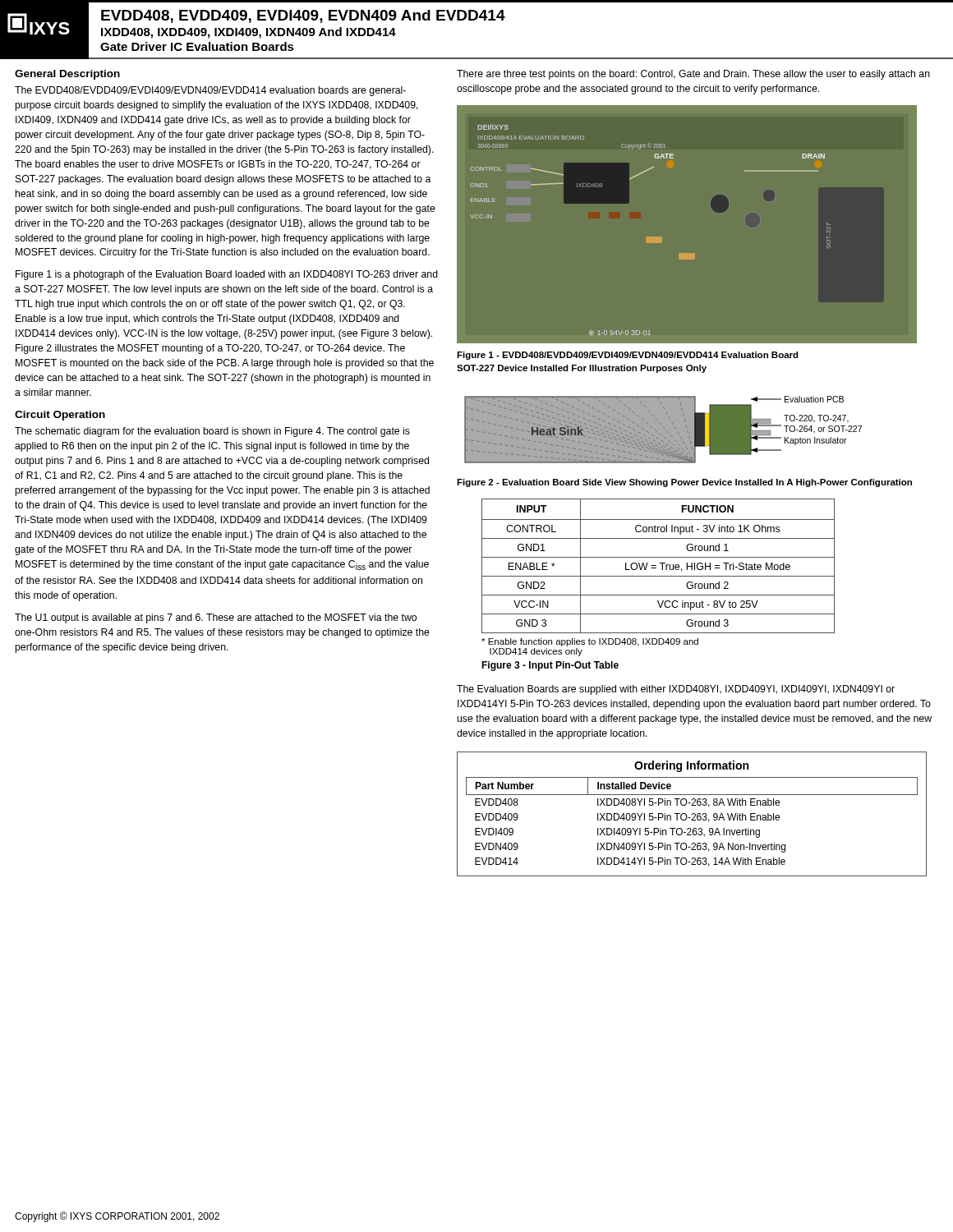Locate the section header with the text "General Description"
The image size is (953, 1232).
coord(67,74)
